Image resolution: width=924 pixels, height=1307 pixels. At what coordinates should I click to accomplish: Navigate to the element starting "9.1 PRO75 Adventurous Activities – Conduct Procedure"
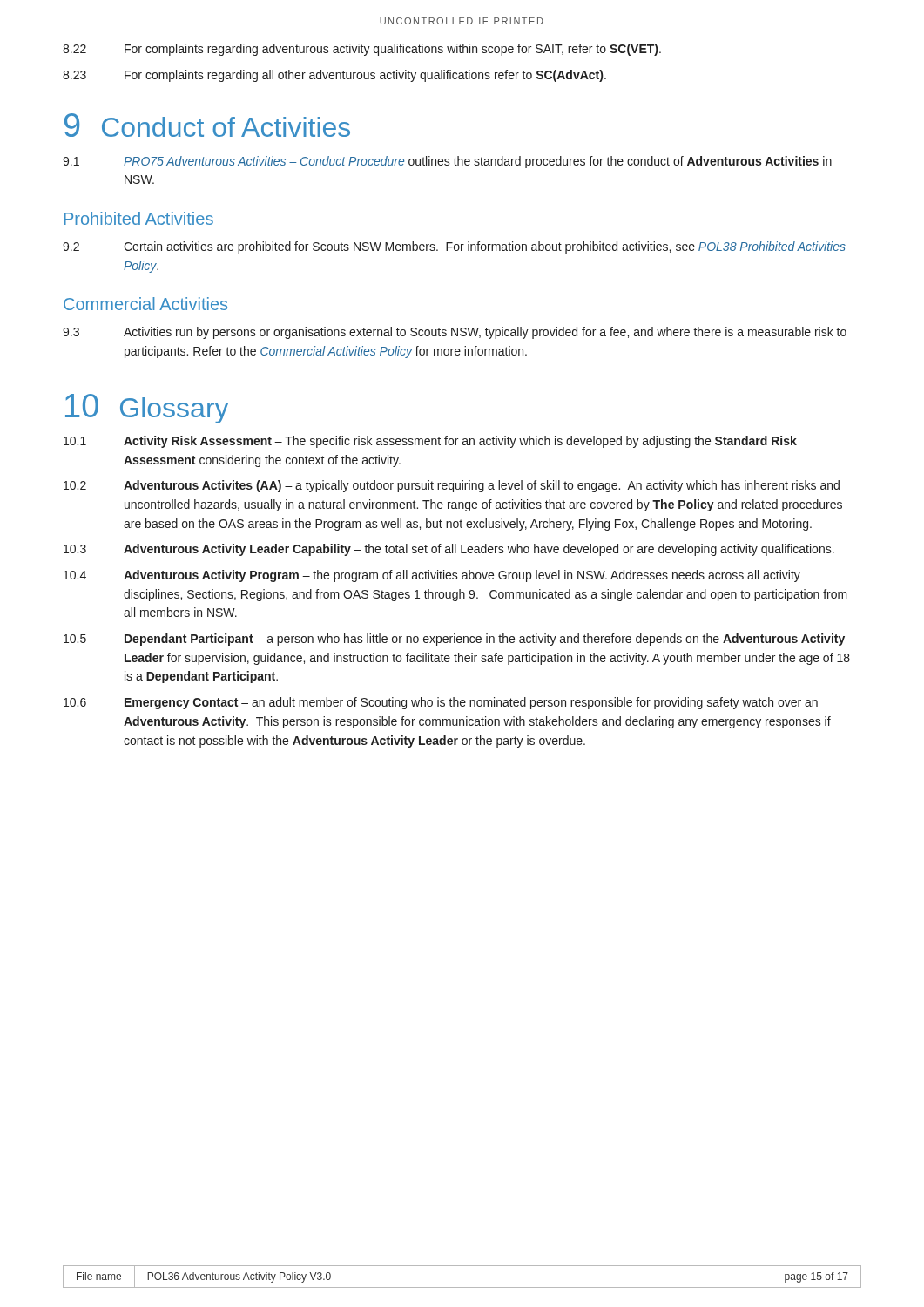[462, 171]
